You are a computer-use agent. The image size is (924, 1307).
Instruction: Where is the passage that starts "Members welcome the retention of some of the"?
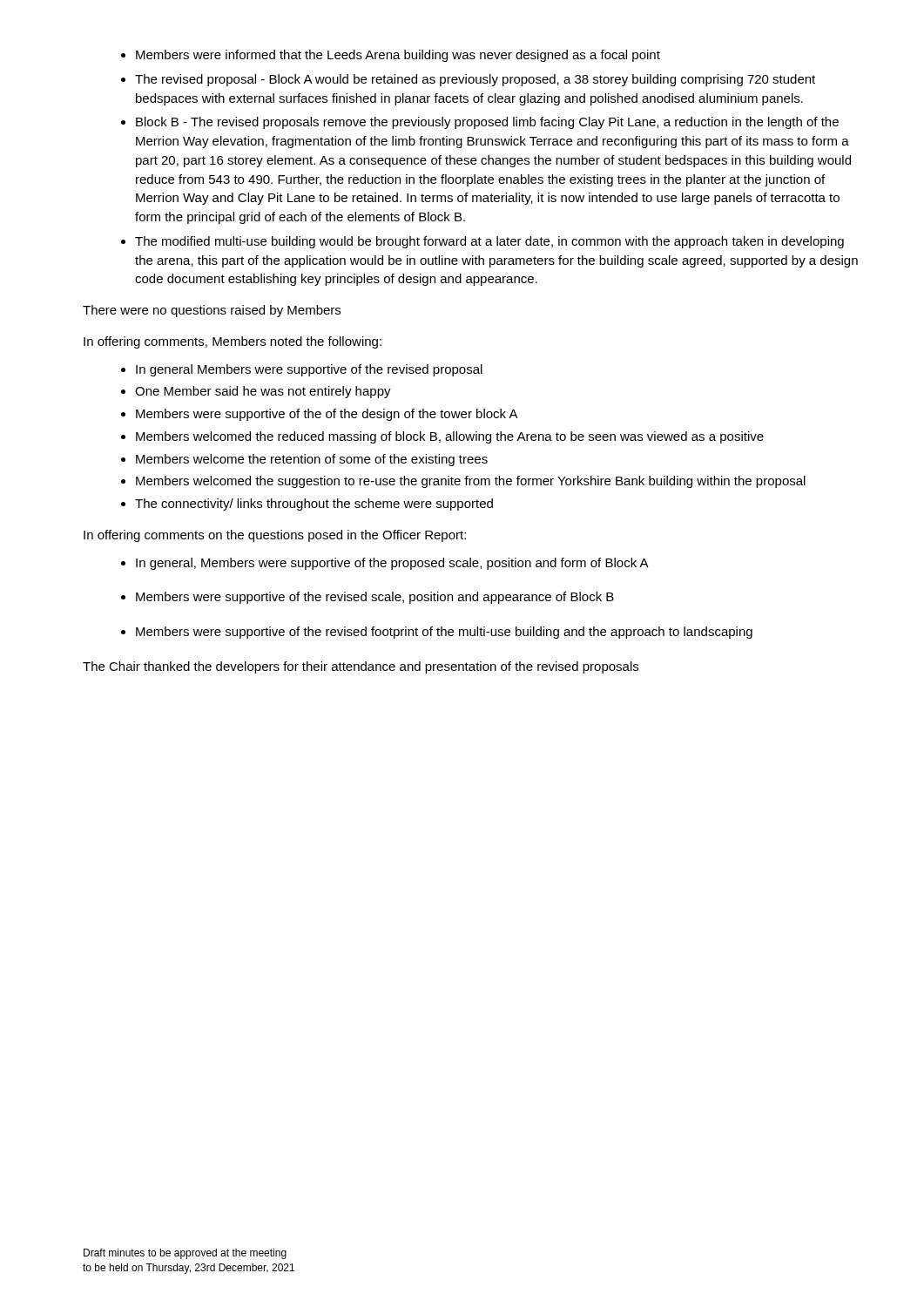pos(311,458)
